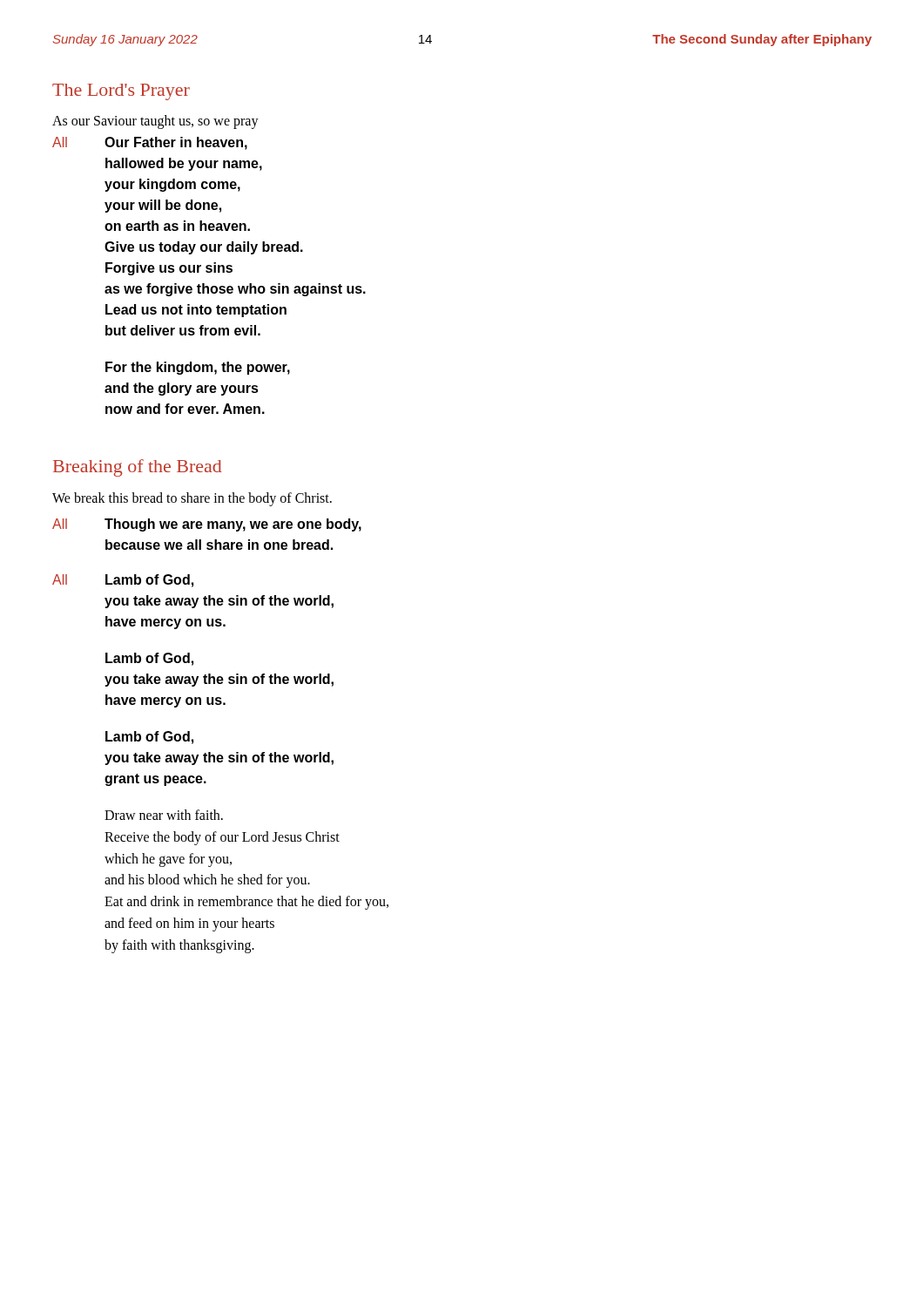Locate the section header that says "The Lord's Prayer"
Screen dimensions: 1307x924
(x=121, y=89)
